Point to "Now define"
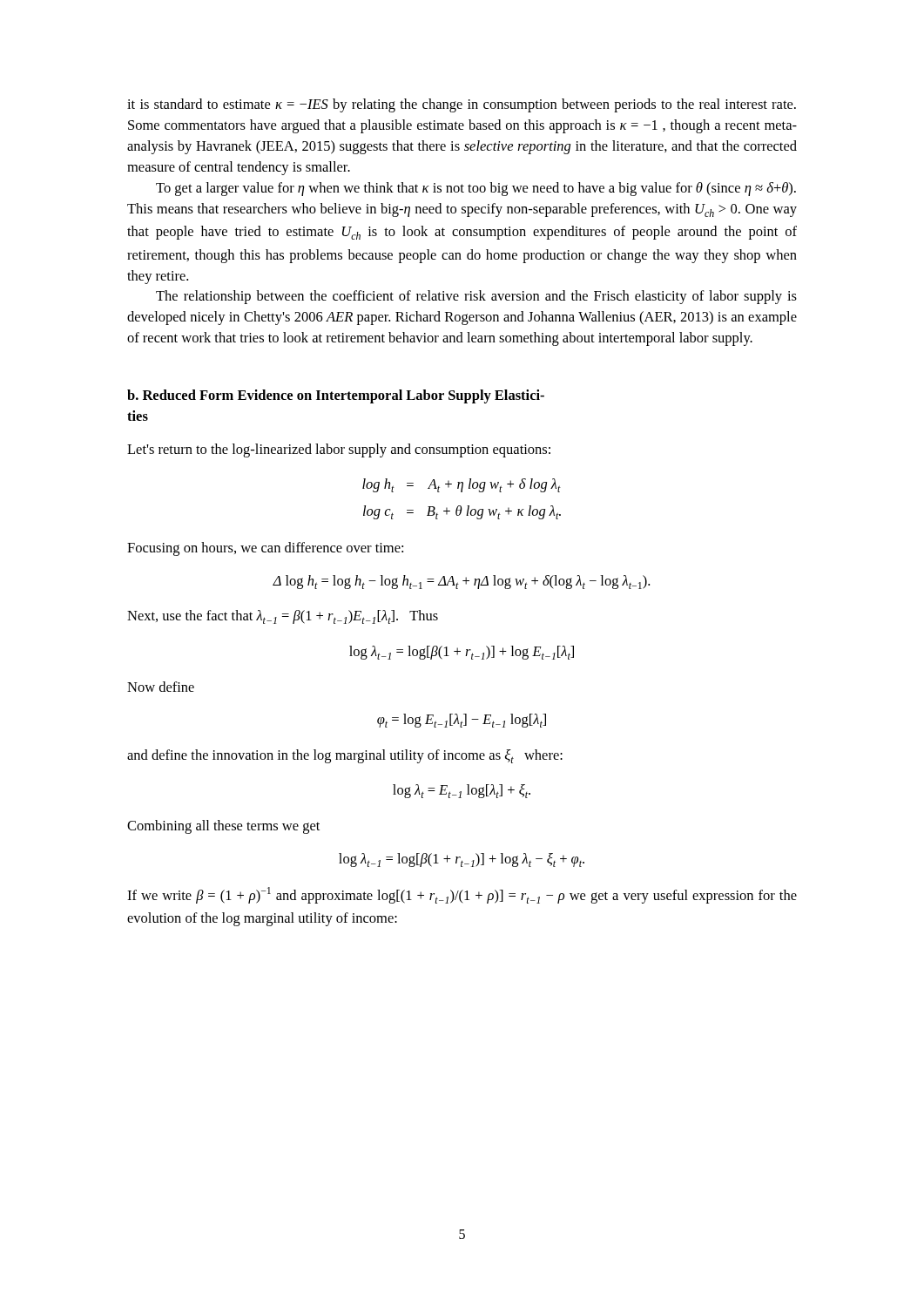This screenshot has height=1307, width=924. [x=161, y=687]
